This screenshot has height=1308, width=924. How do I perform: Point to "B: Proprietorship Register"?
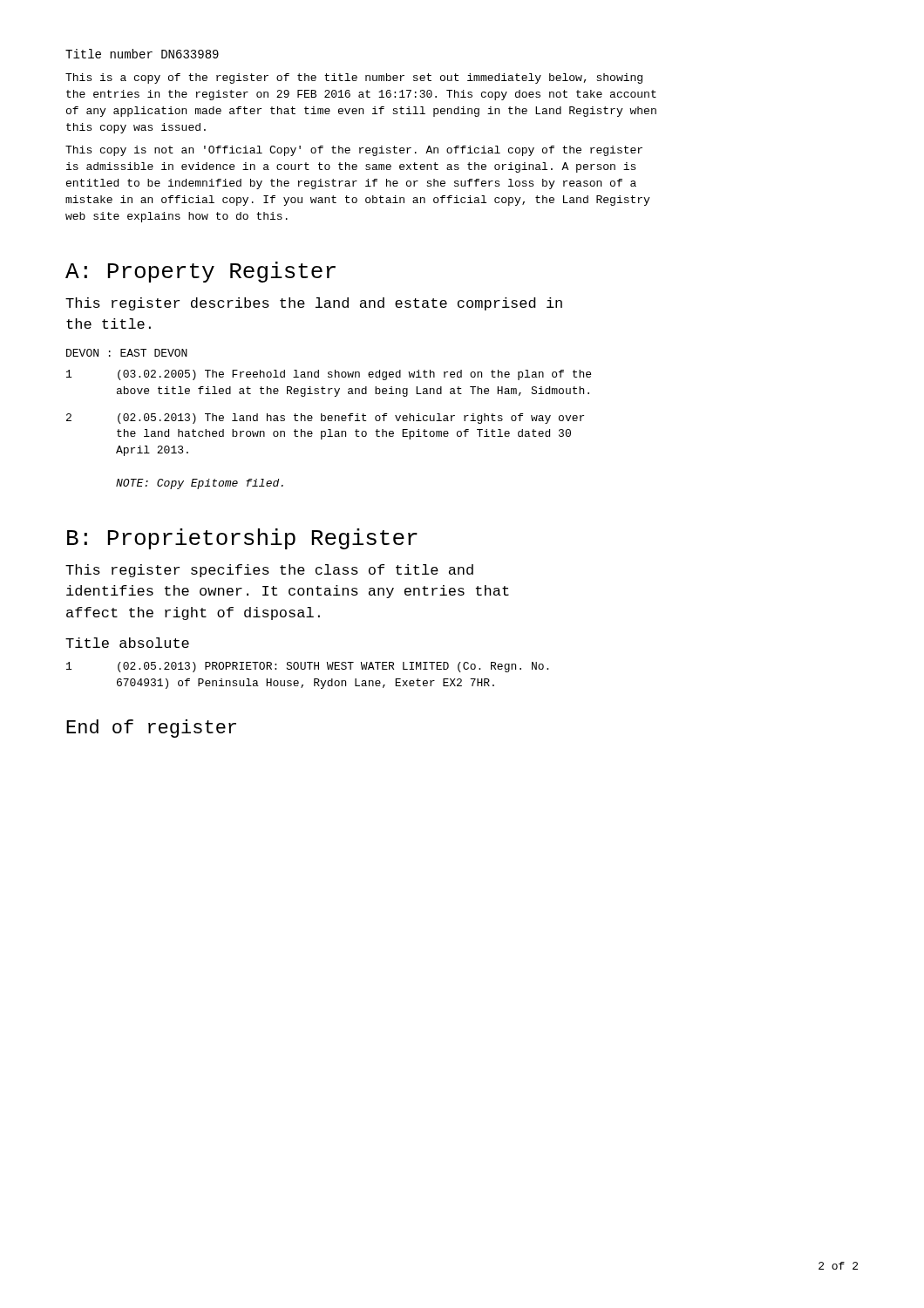(x=242, y=539)
